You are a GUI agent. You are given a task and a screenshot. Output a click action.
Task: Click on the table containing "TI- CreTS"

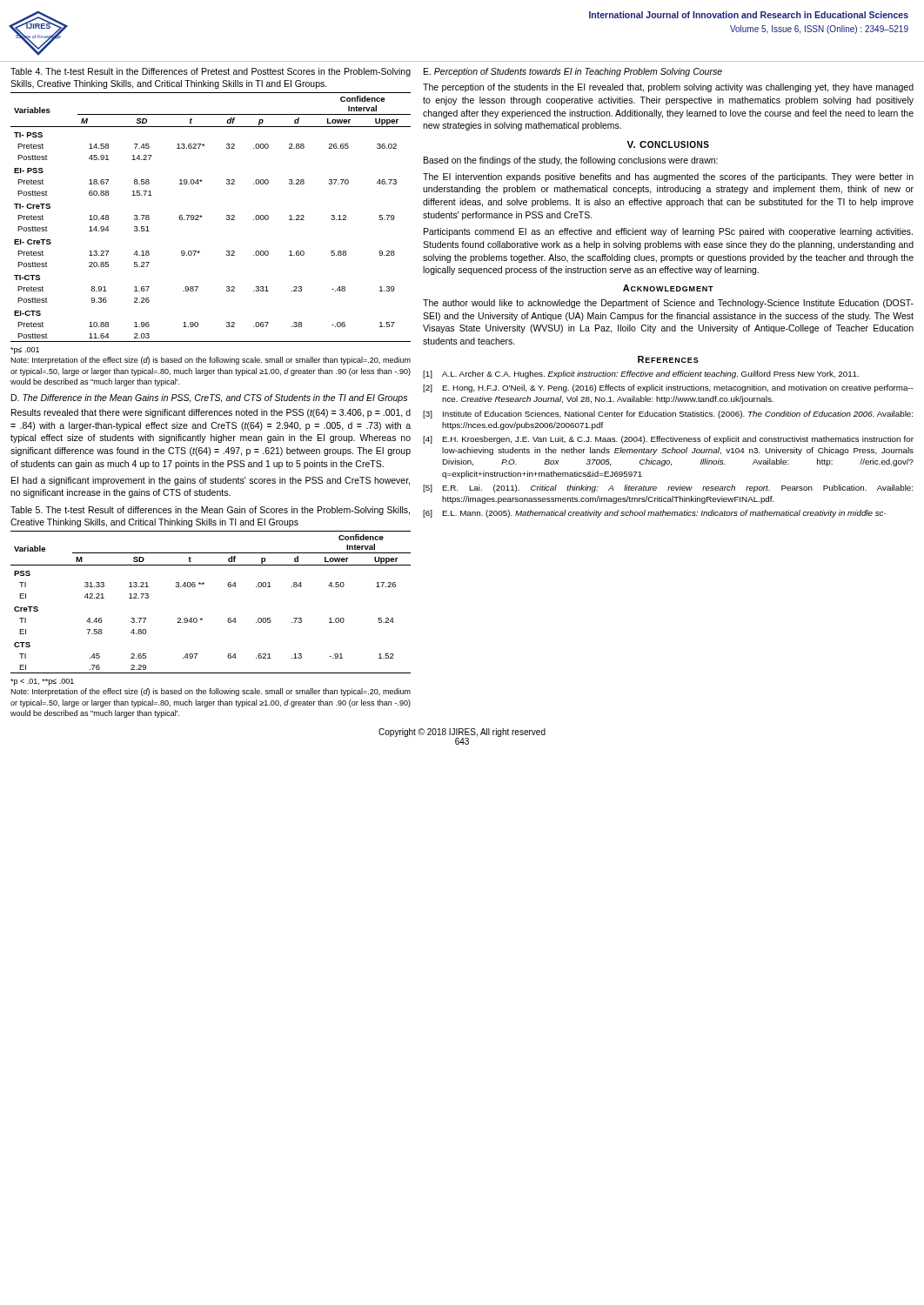pos(211,217)
